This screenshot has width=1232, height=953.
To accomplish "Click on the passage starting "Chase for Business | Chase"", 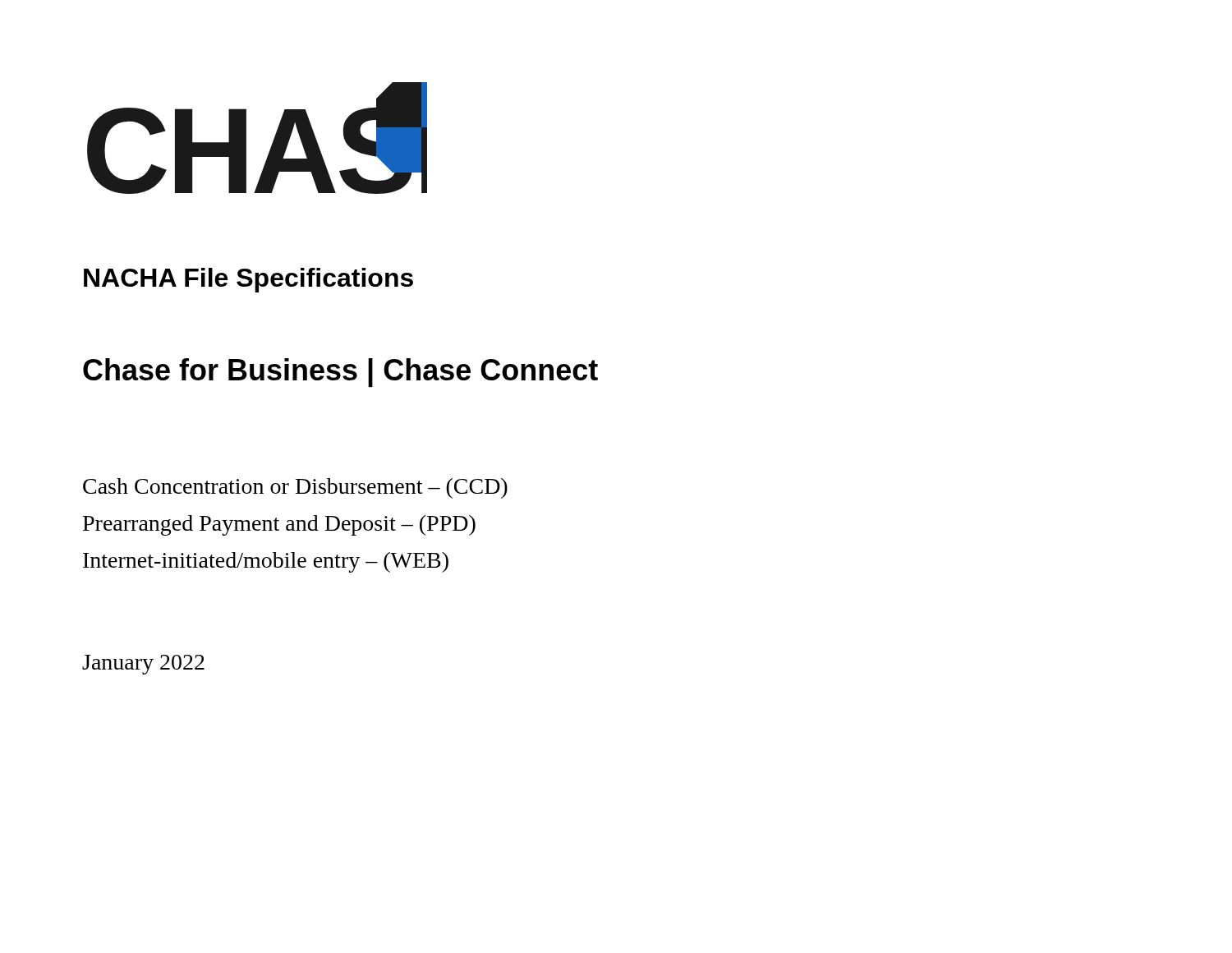I will coord(340,370).
